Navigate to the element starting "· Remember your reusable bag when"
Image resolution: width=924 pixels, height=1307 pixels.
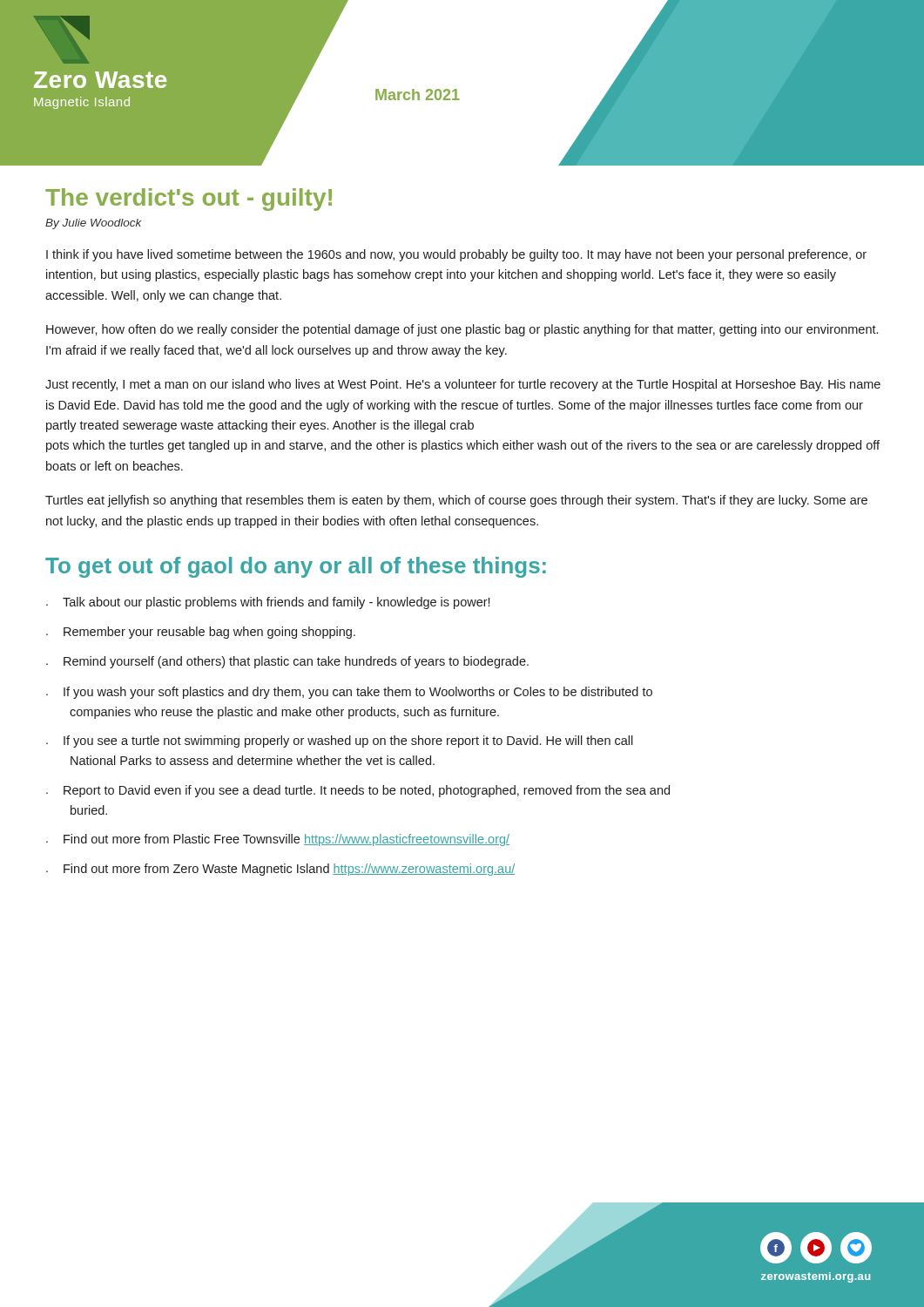click(x=201, y=633)
